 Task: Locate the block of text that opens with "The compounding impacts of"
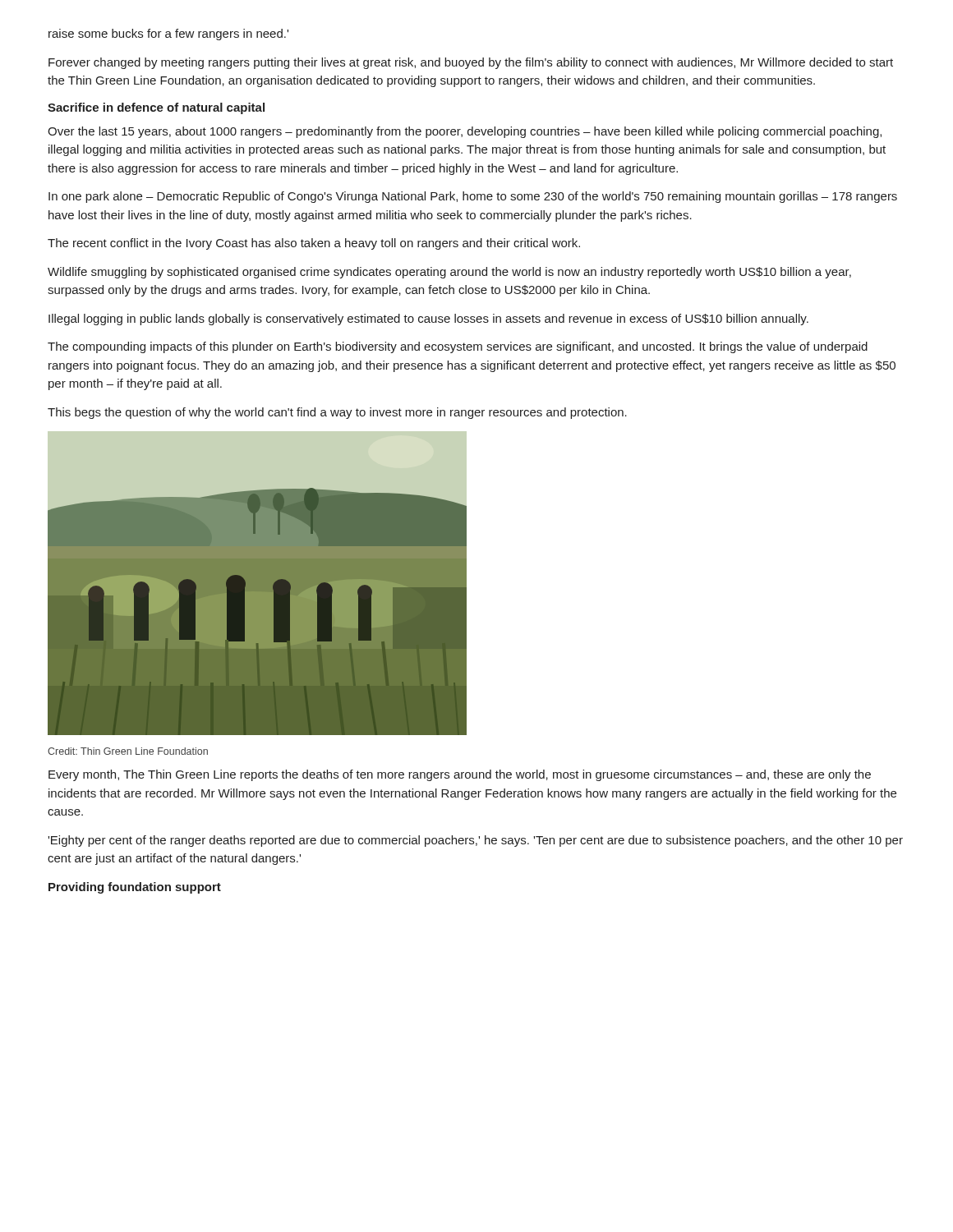(x=472, y=365)
